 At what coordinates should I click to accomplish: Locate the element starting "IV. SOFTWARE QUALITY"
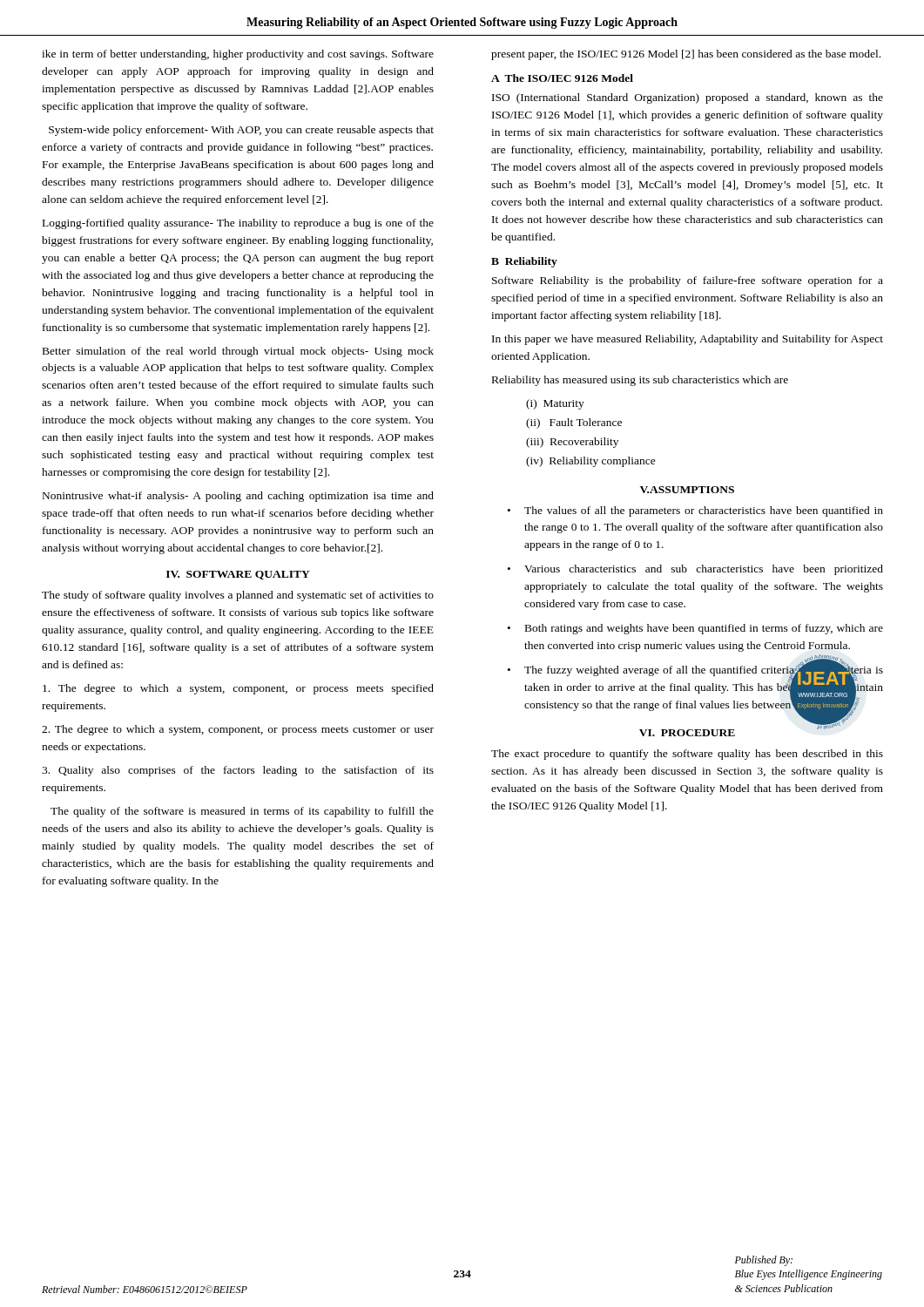pos(238,574)
